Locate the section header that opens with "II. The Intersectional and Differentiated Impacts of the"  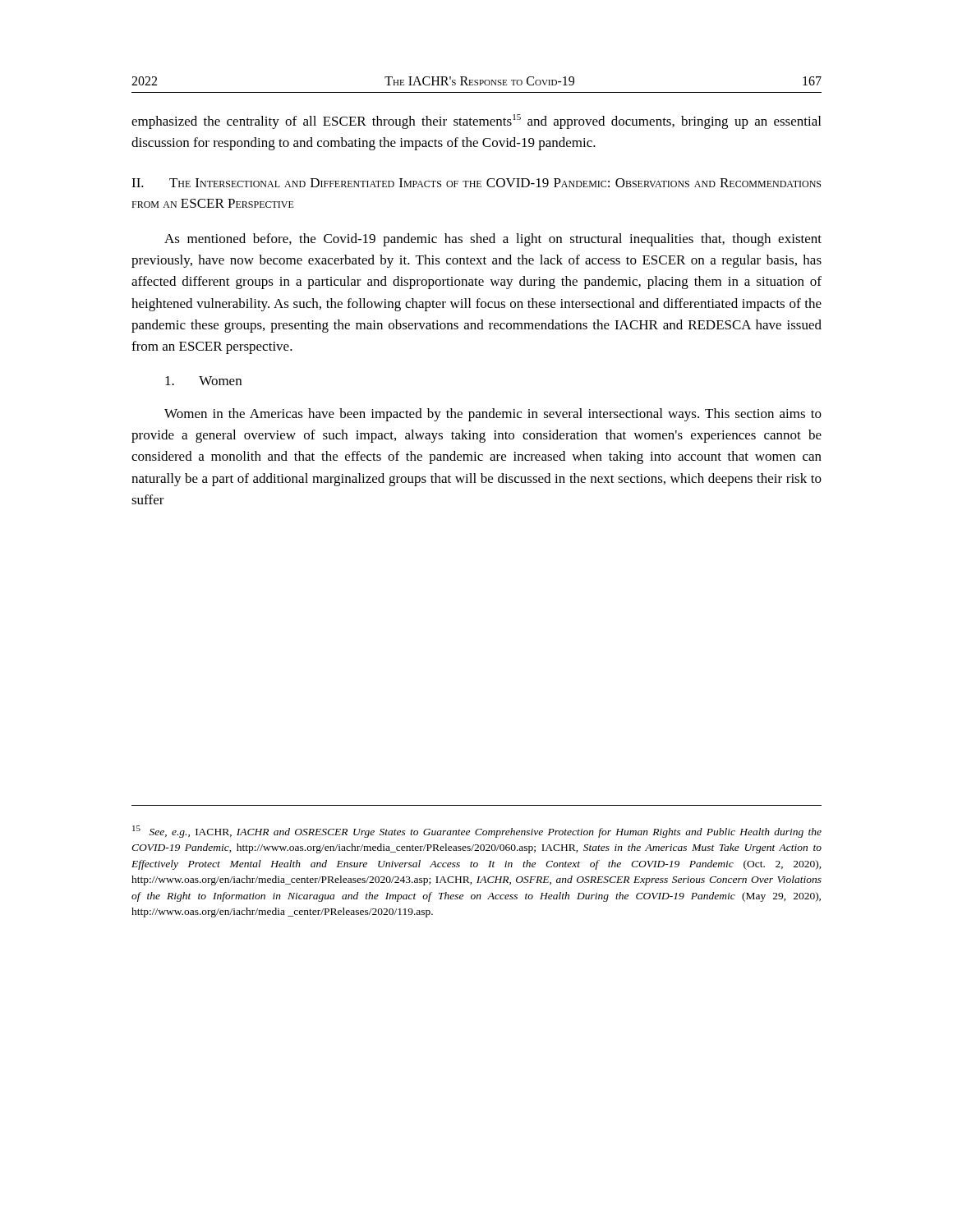click(476, 193)
